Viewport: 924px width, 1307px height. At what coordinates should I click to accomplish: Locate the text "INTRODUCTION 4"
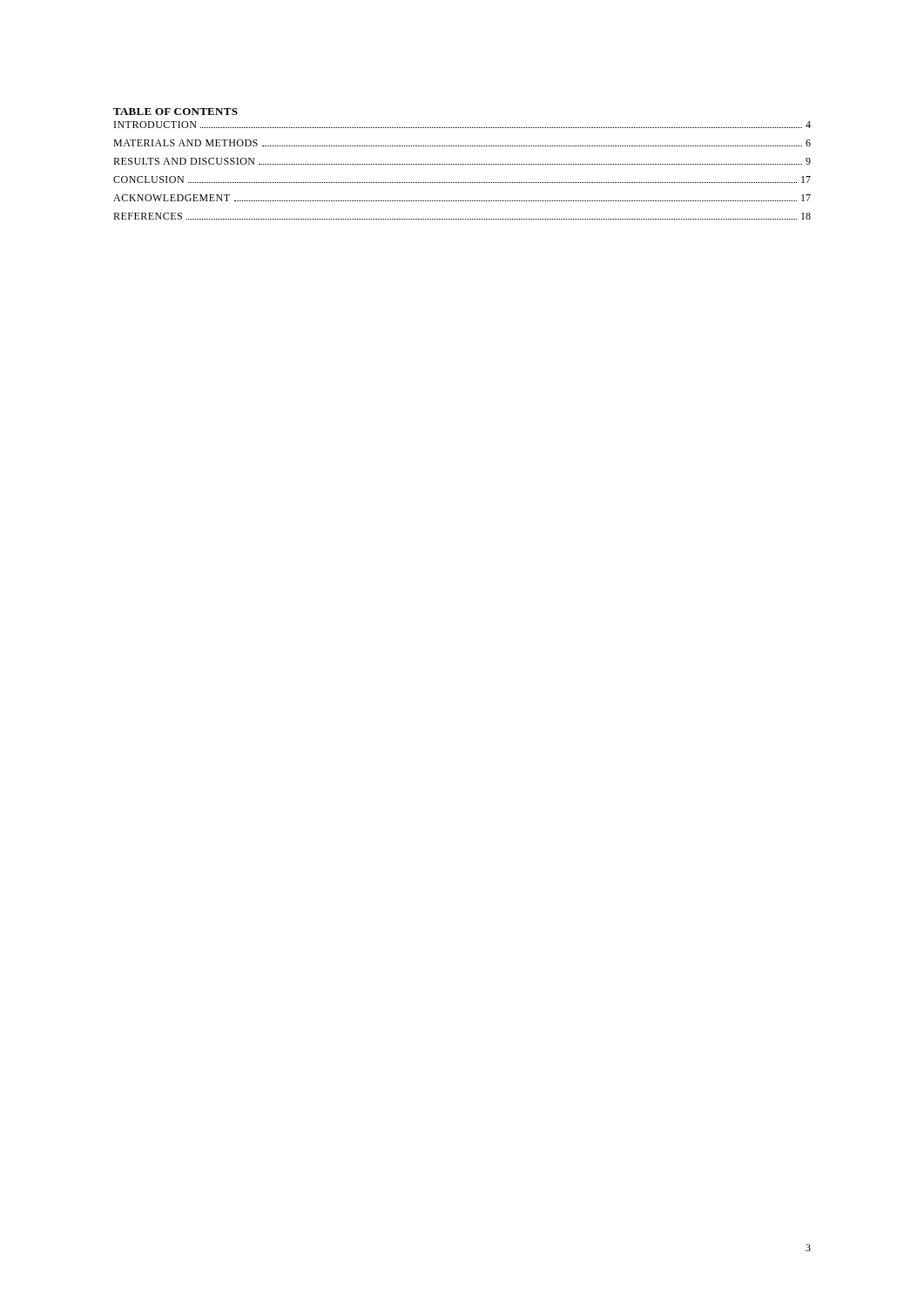[462, 125]
